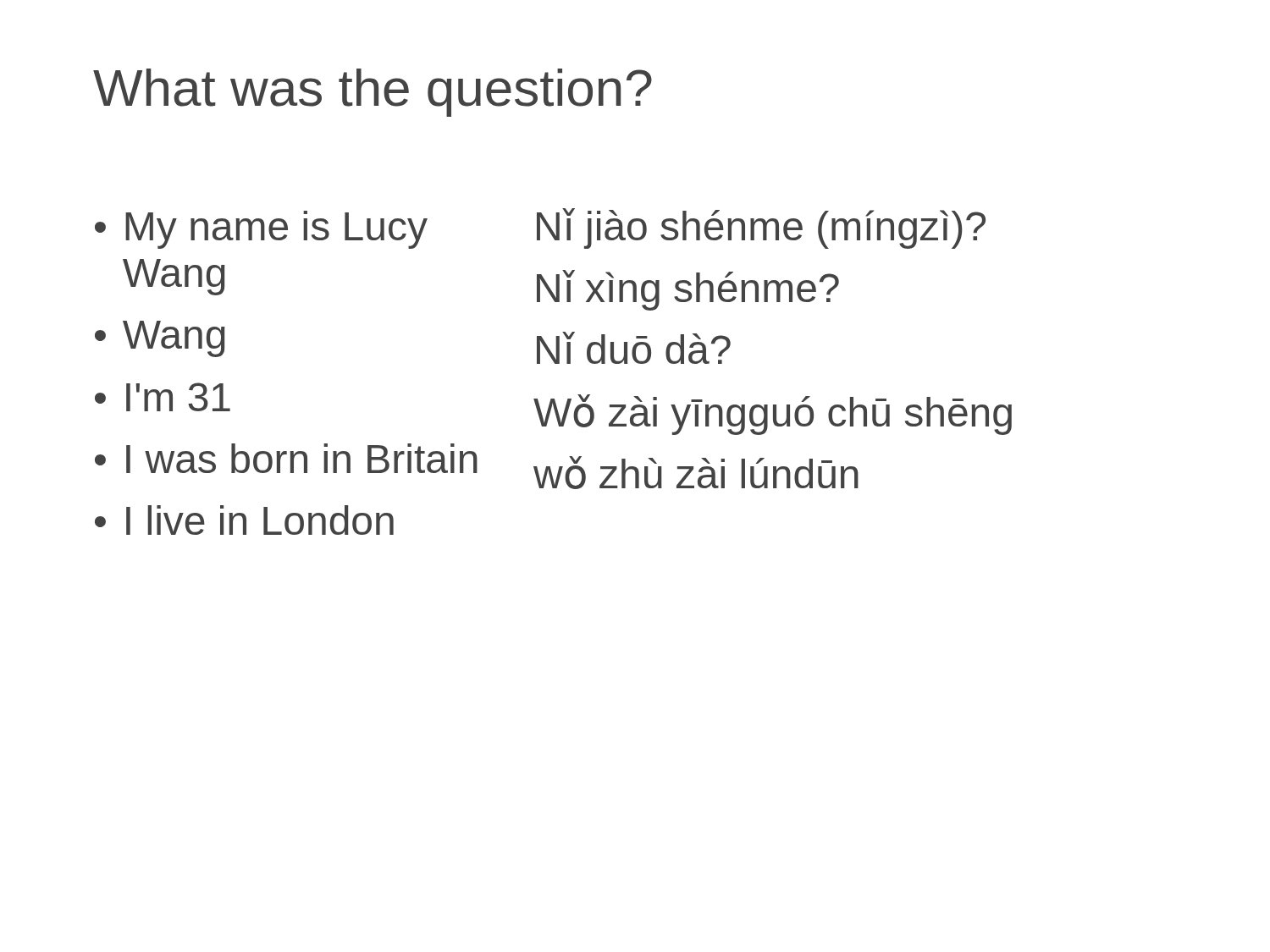Select the text starting "• I'm 31"

coord(163,397)
